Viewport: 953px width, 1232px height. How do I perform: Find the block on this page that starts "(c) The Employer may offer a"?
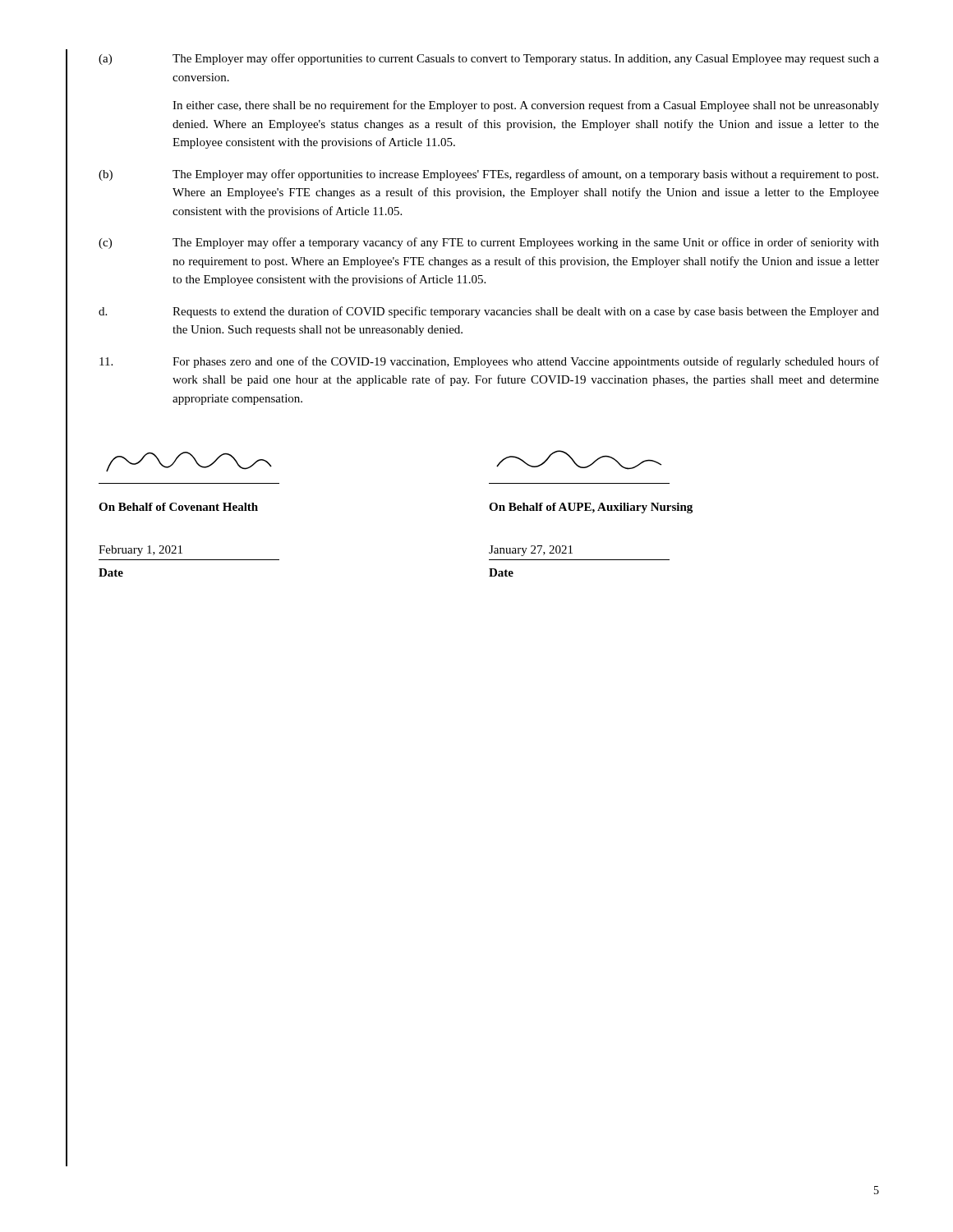coord(489,261)
